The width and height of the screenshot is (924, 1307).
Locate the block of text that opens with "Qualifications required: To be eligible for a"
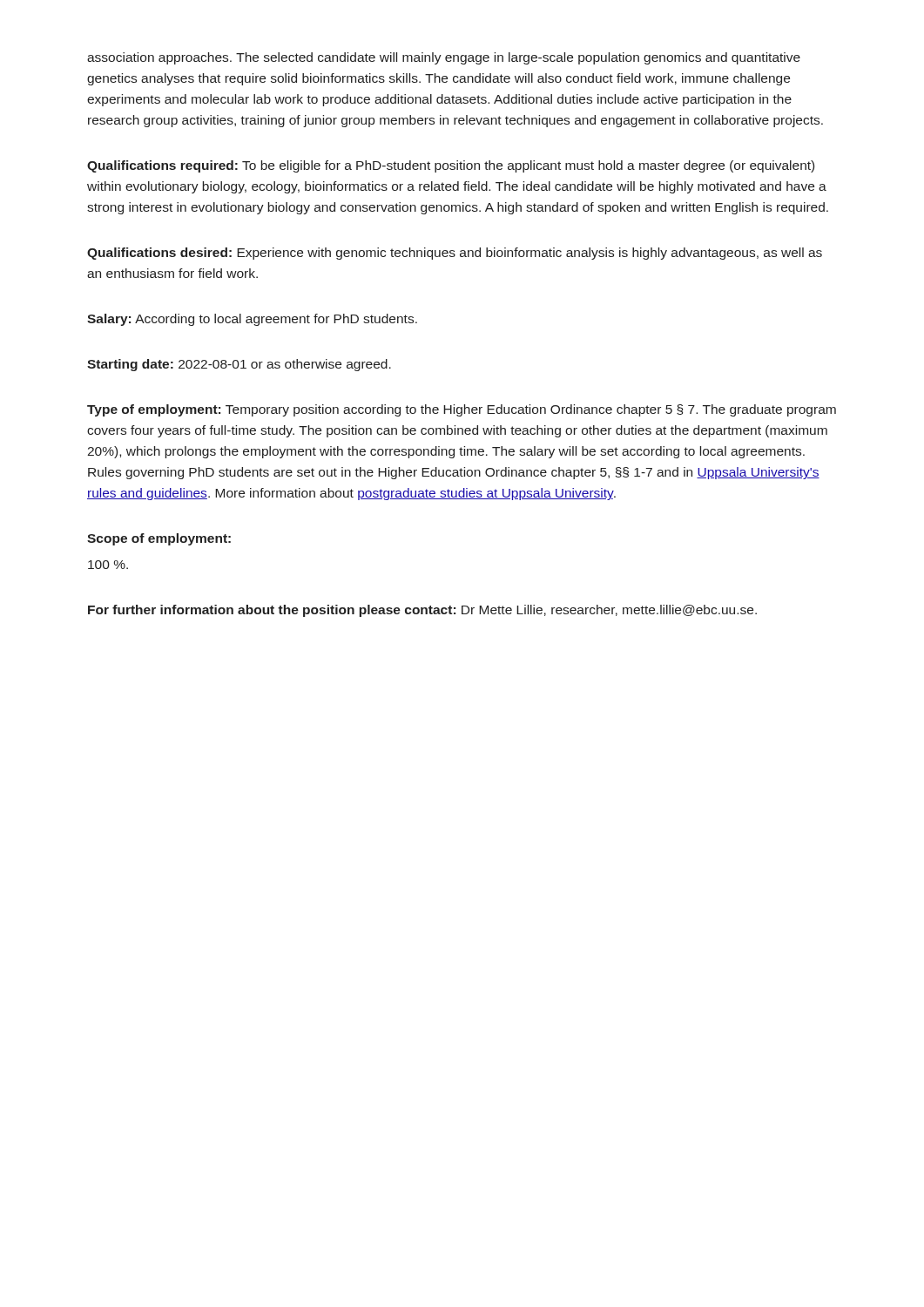click(x=458, y=186)
